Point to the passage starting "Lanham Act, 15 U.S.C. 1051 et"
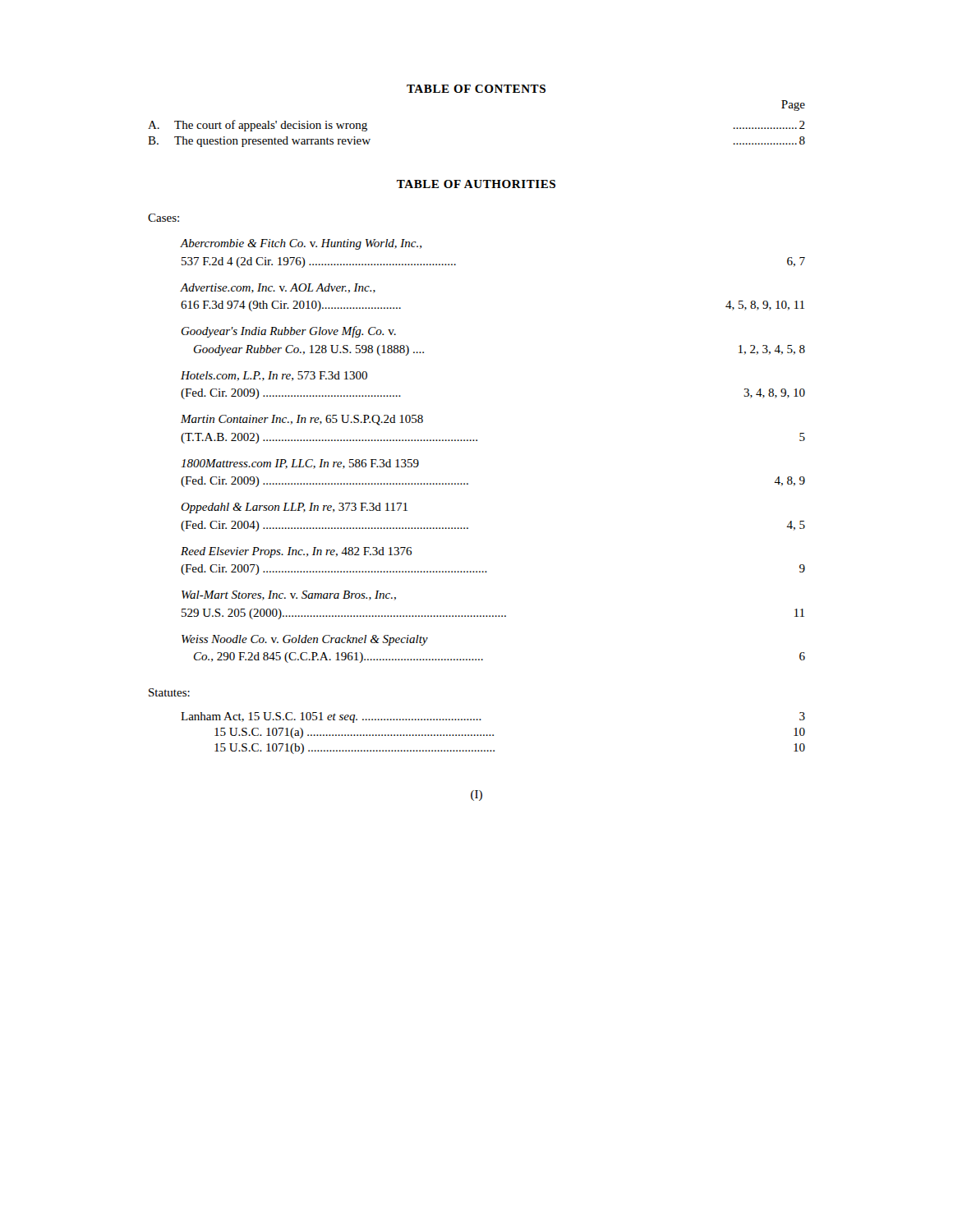 click(x=266, y=718)
